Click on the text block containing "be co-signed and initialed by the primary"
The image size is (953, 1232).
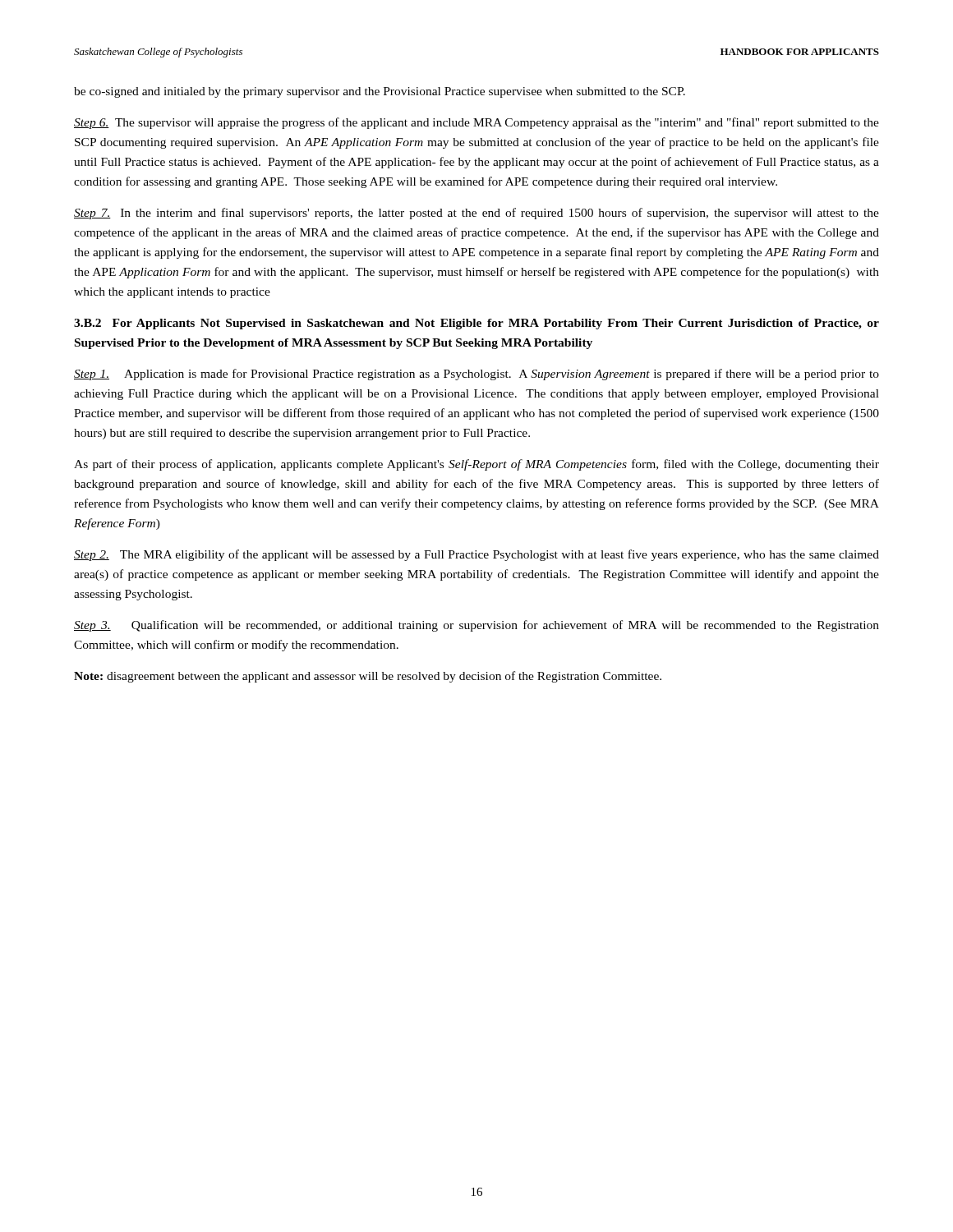(x=380, y=91)
